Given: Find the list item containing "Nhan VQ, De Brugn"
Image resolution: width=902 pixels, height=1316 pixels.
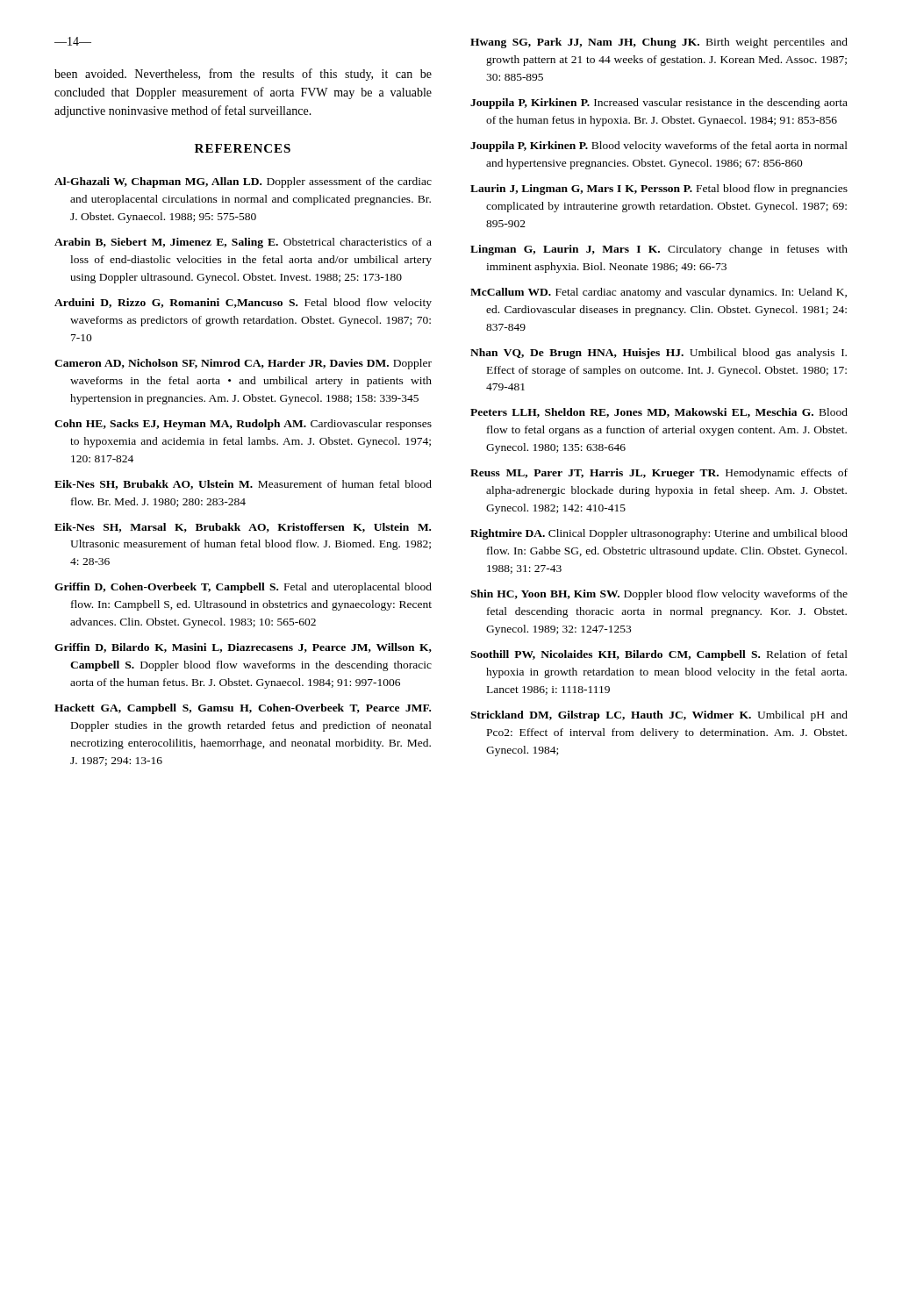Looking at the screenshot, I should (659, 369).
